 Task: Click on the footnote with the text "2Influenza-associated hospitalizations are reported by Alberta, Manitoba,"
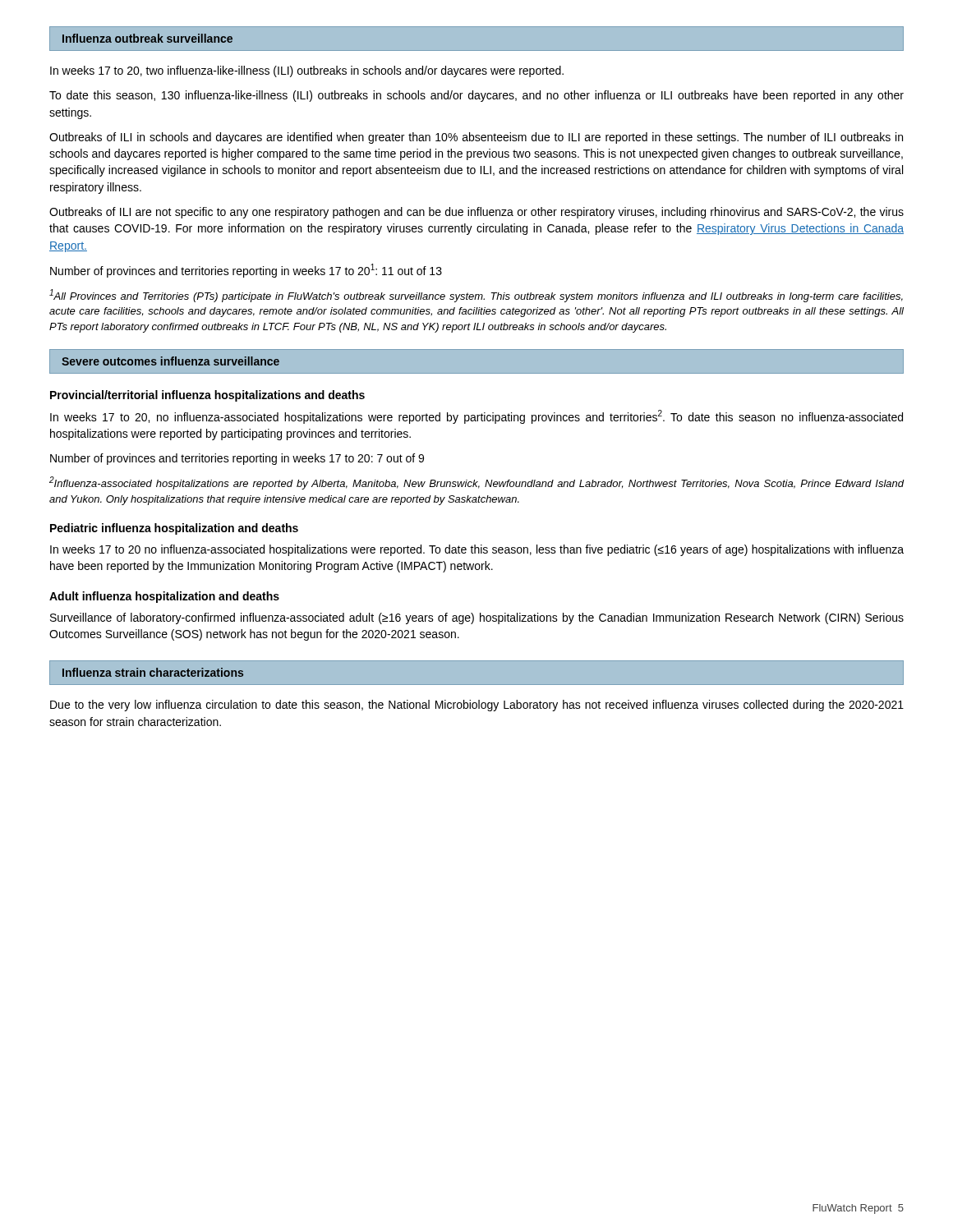(x=476, y=490)
